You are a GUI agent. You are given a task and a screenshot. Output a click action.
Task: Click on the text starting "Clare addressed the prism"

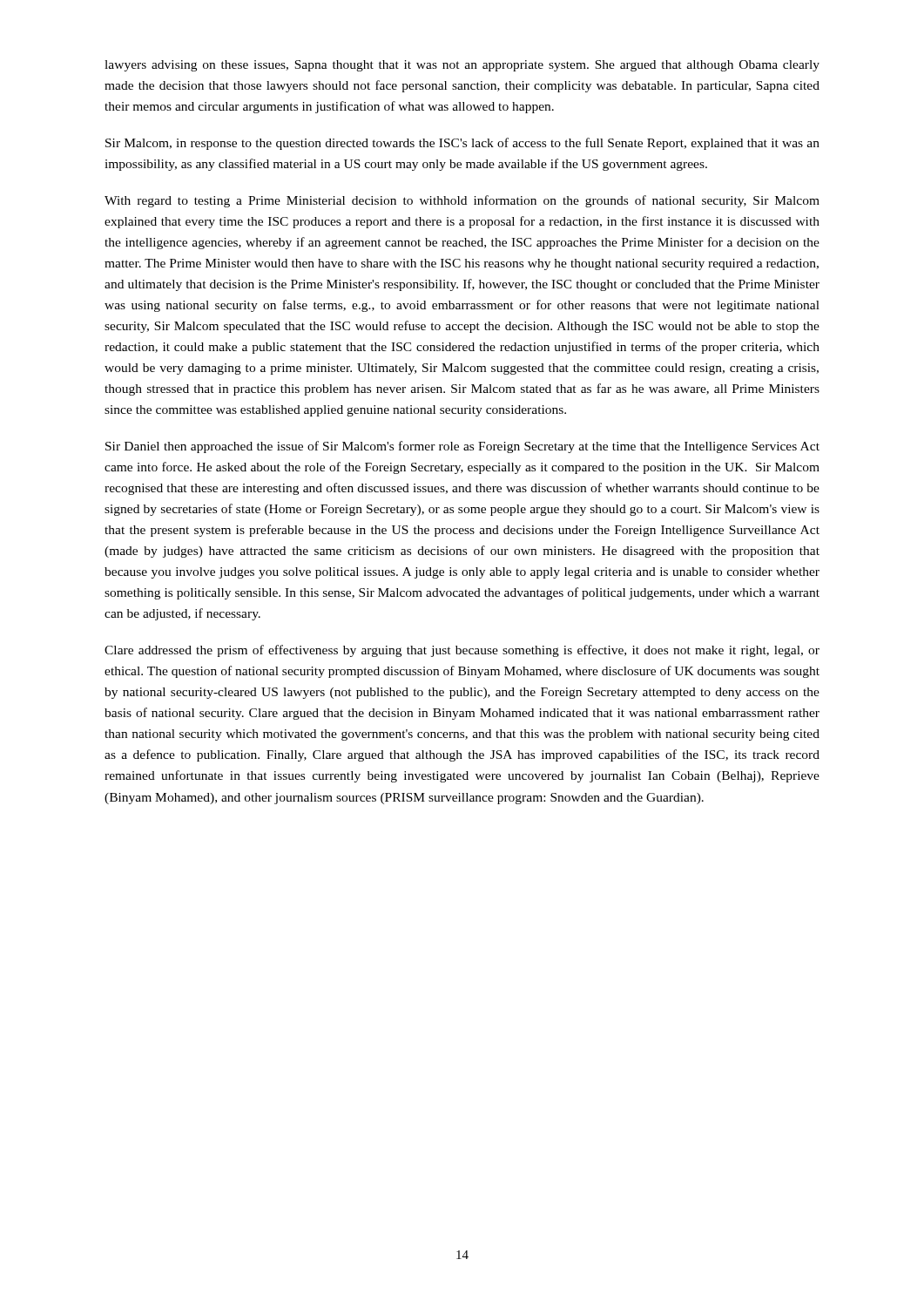[x=462, y=723]
